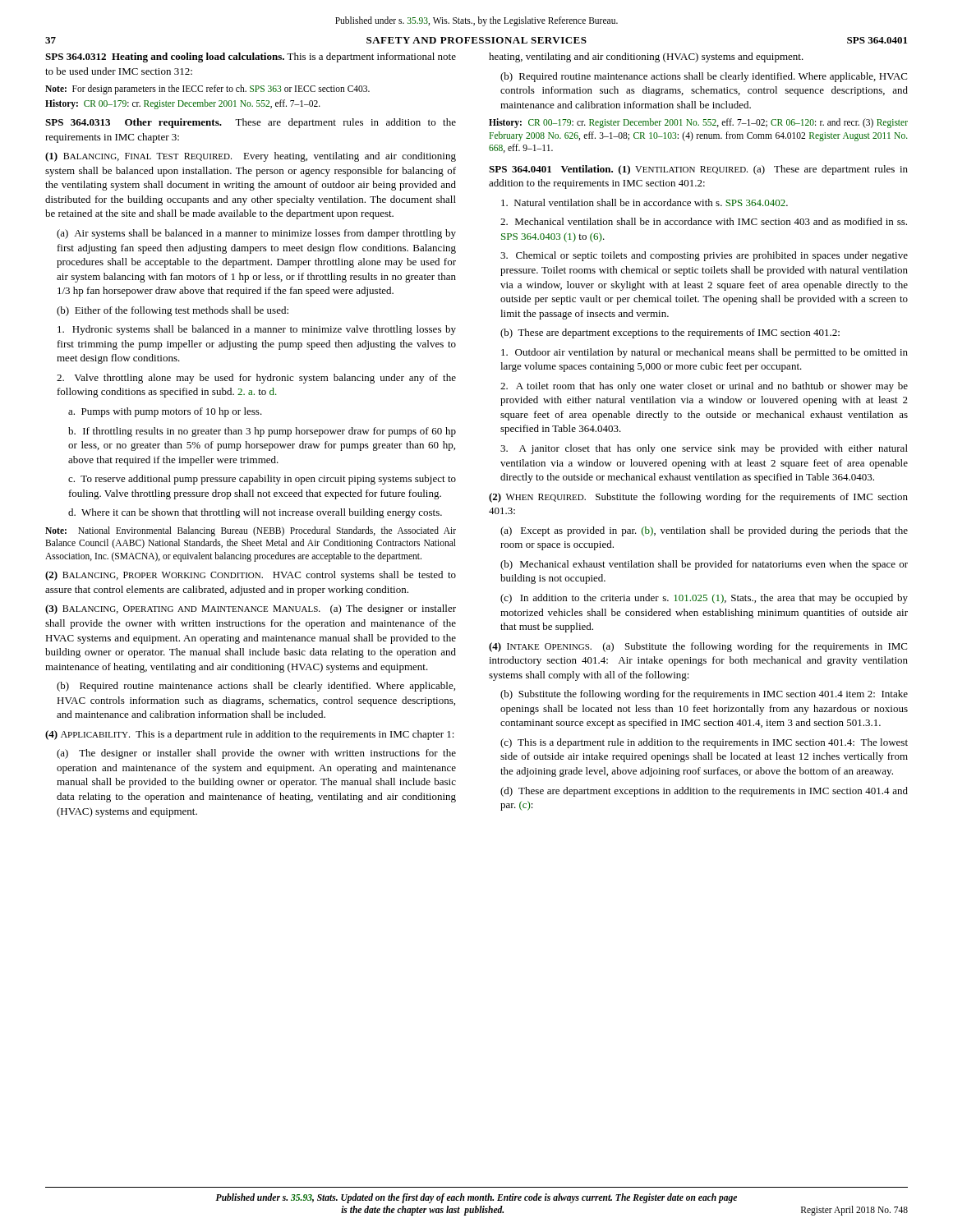Screen dimensions: 1232x953
Task: Point to the block beginning "a. Pumps with pump"
Action: tap(262, 411)
